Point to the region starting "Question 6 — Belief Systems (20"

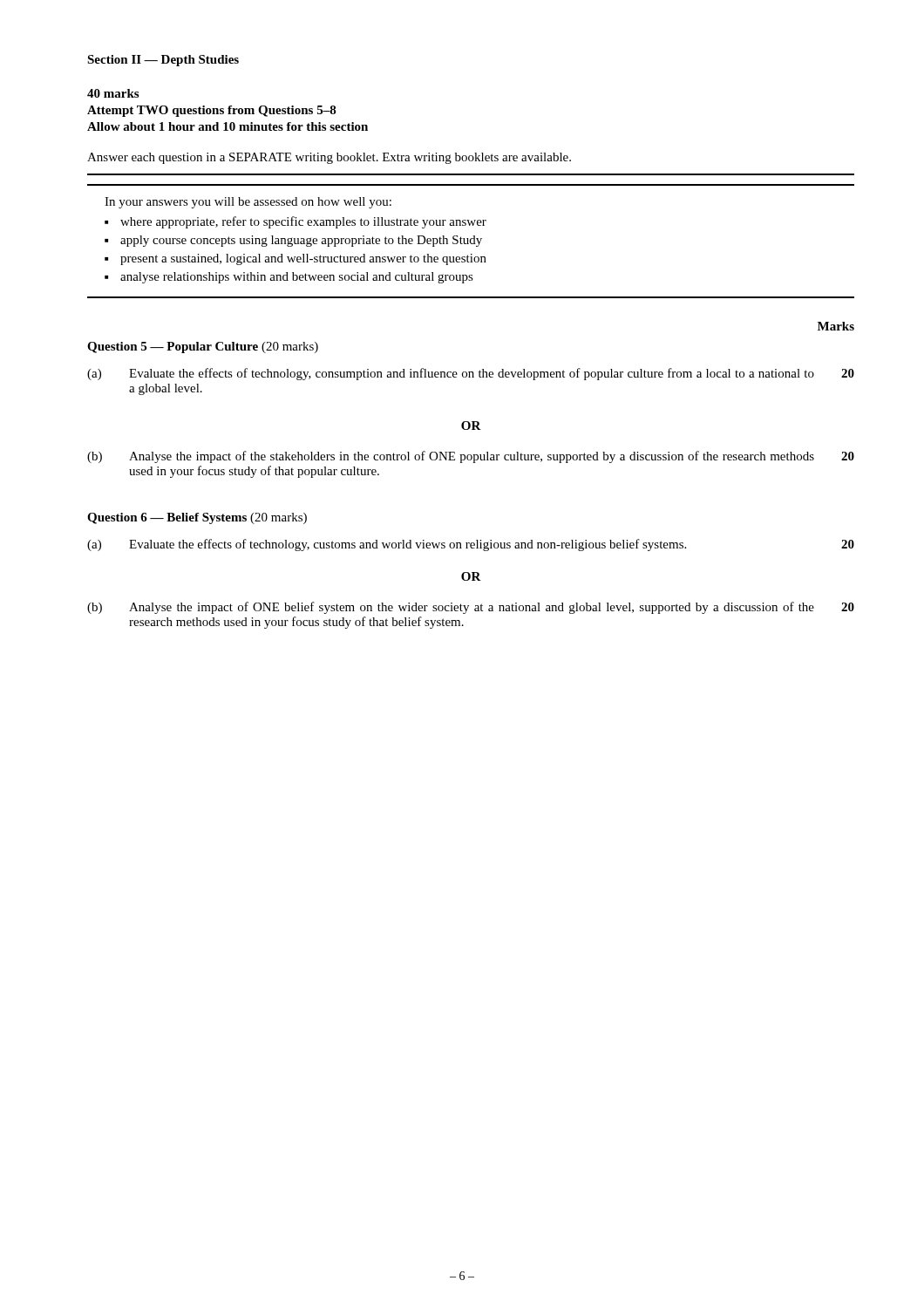197,517
